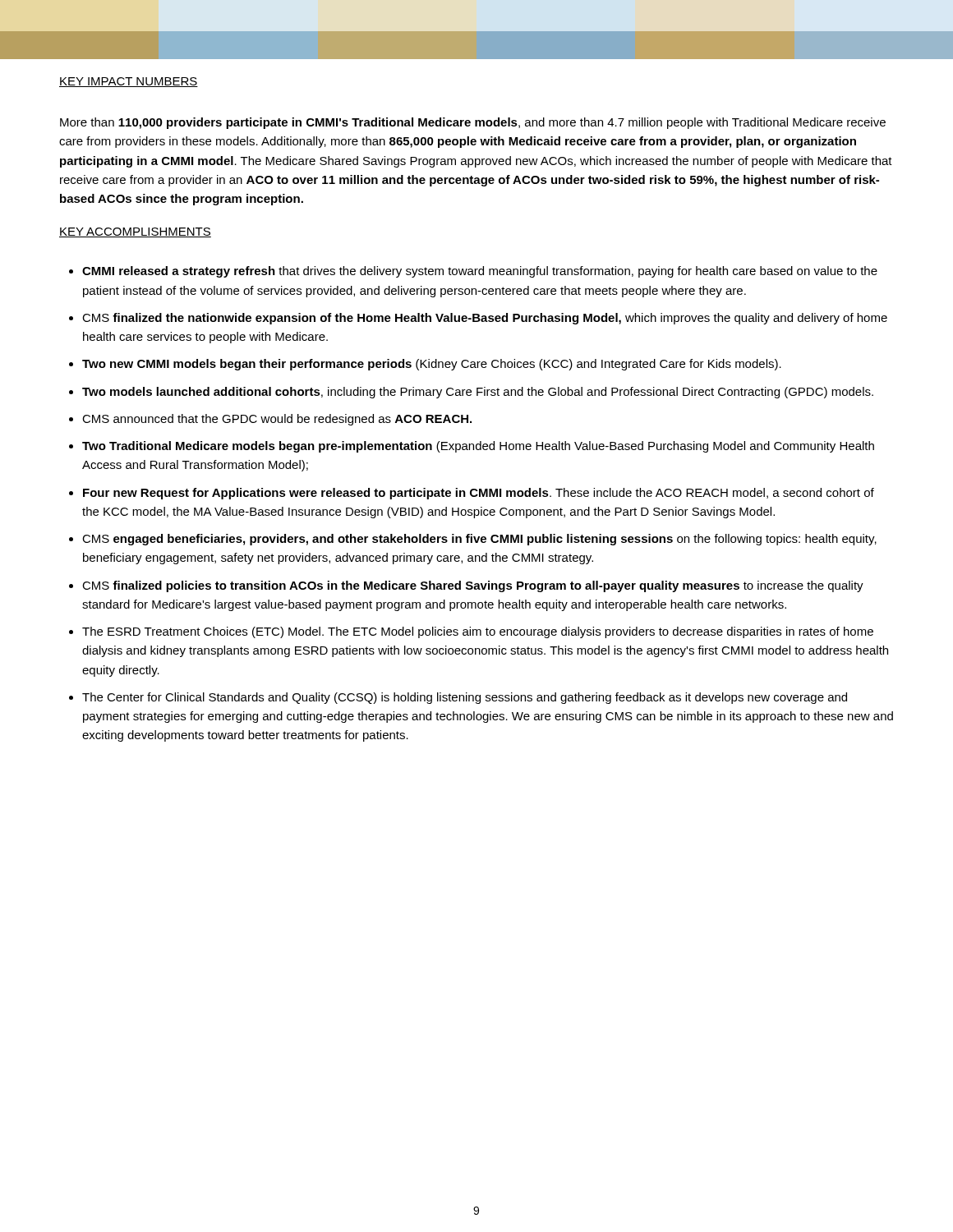Navigate to the text starting "The ESRD Treatment Choices (ETC) Model. The"
This screenshot has height=1232, width=953.
pyautogui.click(x=486, y=650)
